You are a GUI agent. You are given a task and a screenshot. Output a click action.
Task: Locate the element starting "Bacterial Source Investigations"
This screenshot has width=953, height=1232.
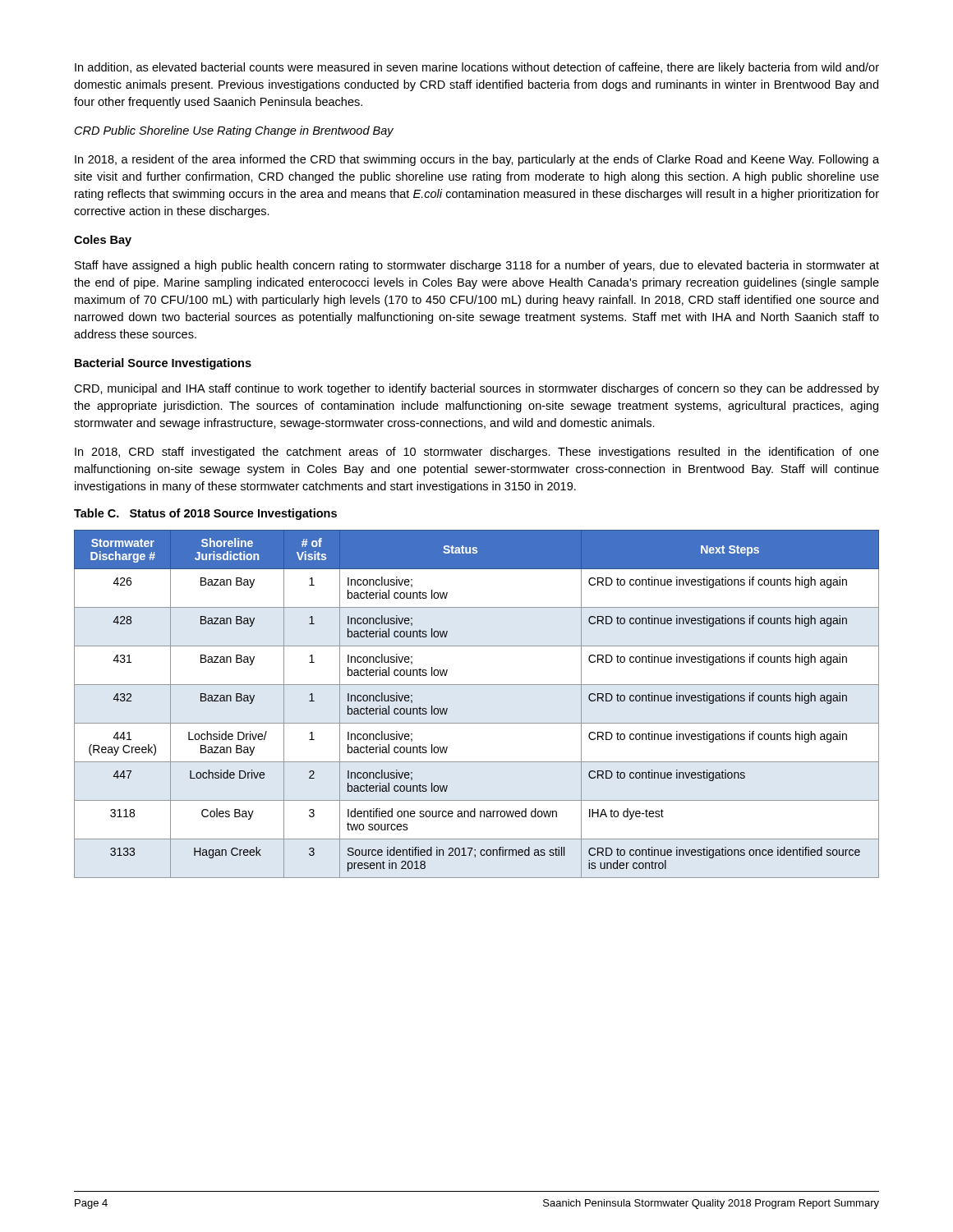click(163, 363)
